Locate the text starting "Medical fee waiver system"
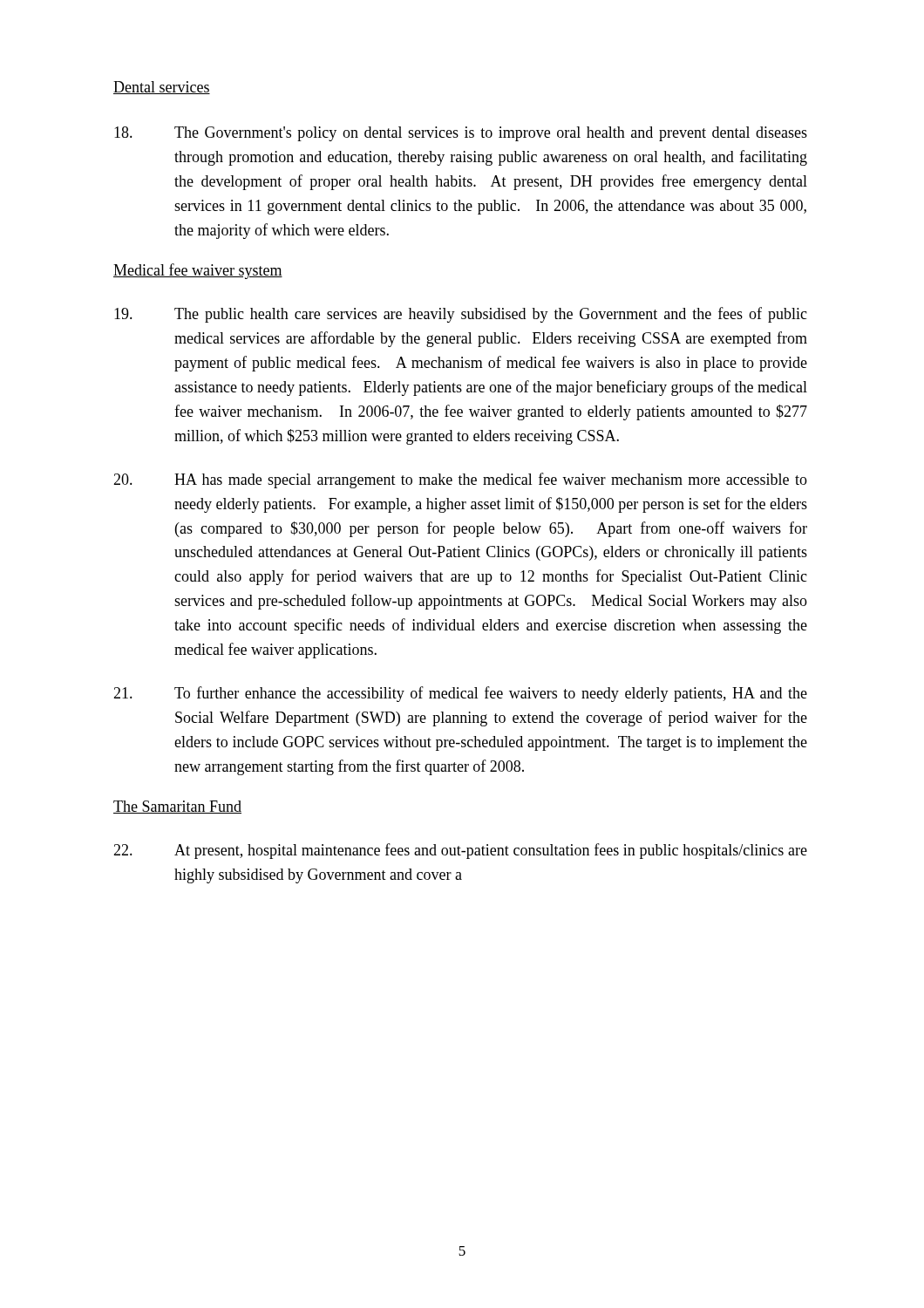 (198, 271)
